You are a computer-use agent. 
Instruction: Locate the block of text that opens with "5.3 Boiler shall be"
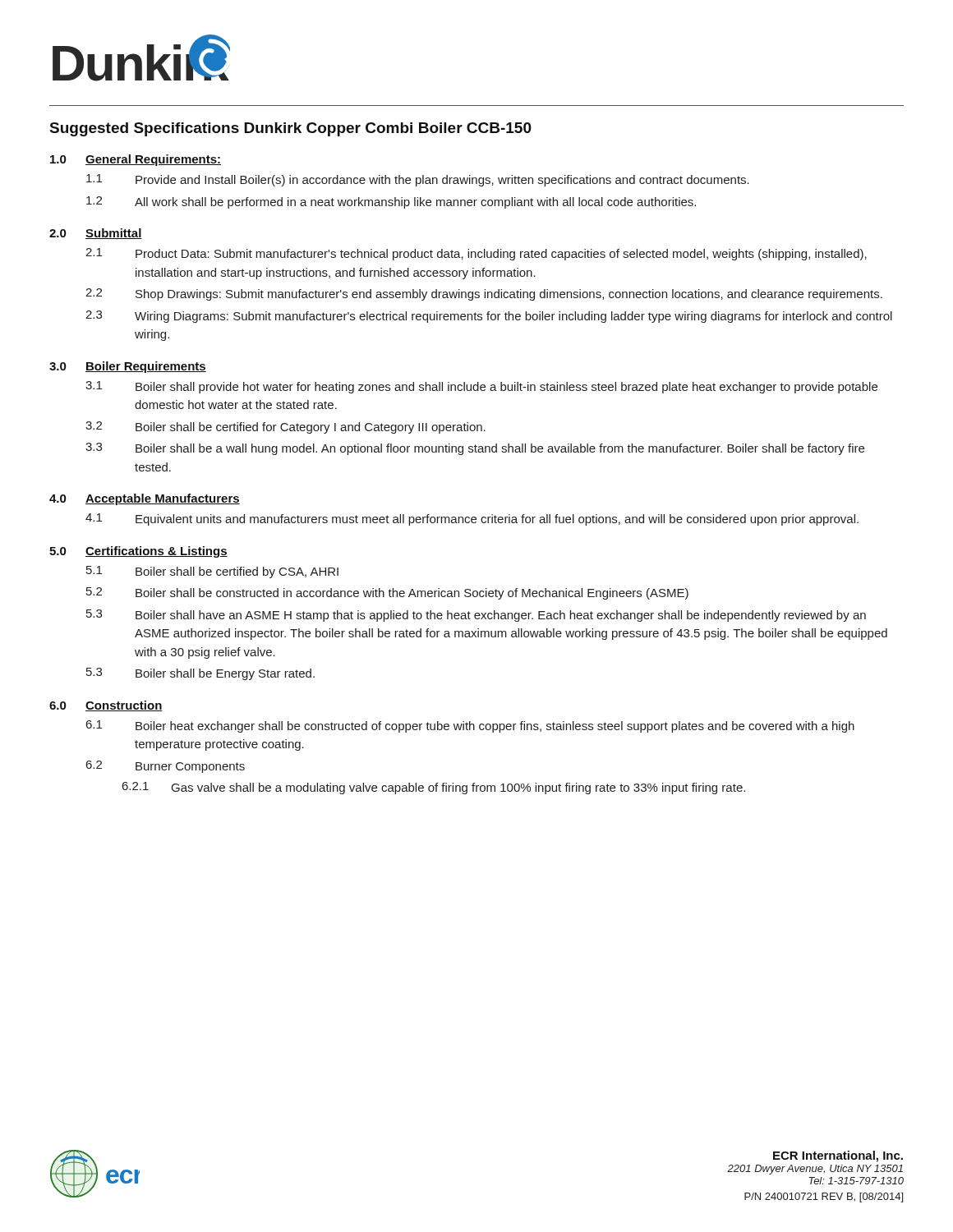(x=200, y=674)
